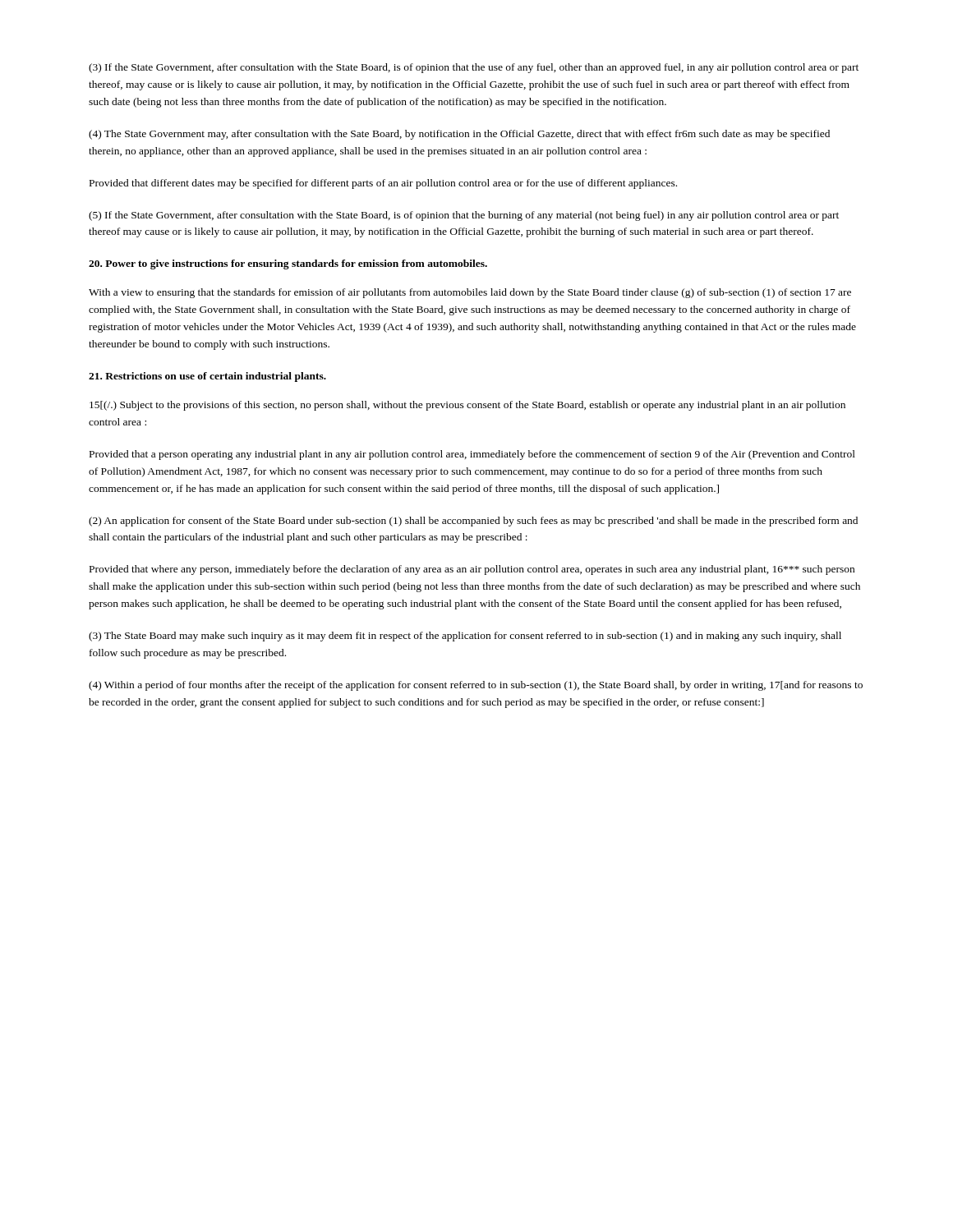Point to the element starting "(5) If the State Government, after"
The height and width of the screenshot is (1232, 953).
click(464, 223)
